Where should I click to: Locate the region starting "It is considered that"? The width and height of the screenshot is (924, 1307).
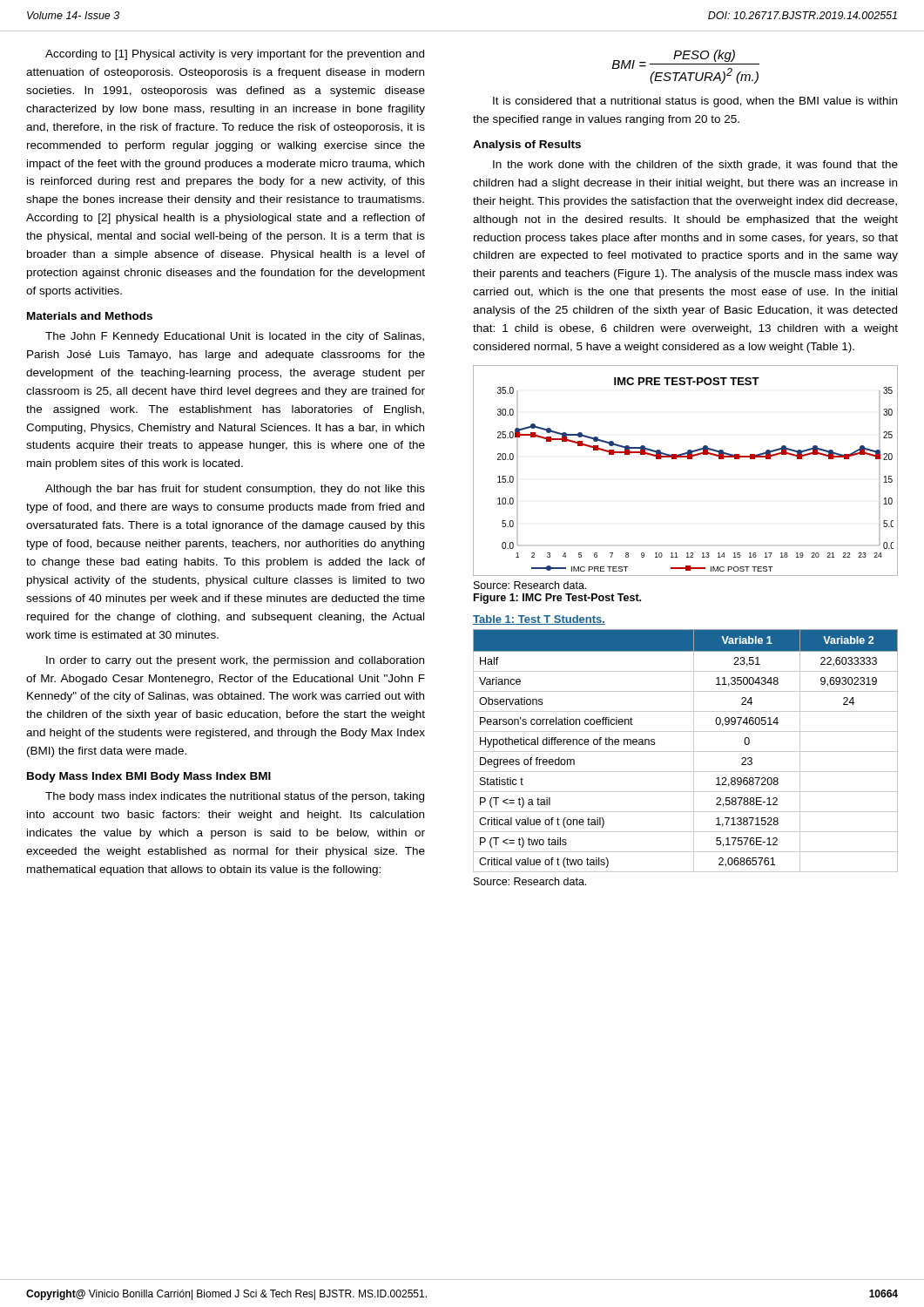point(685,110)
